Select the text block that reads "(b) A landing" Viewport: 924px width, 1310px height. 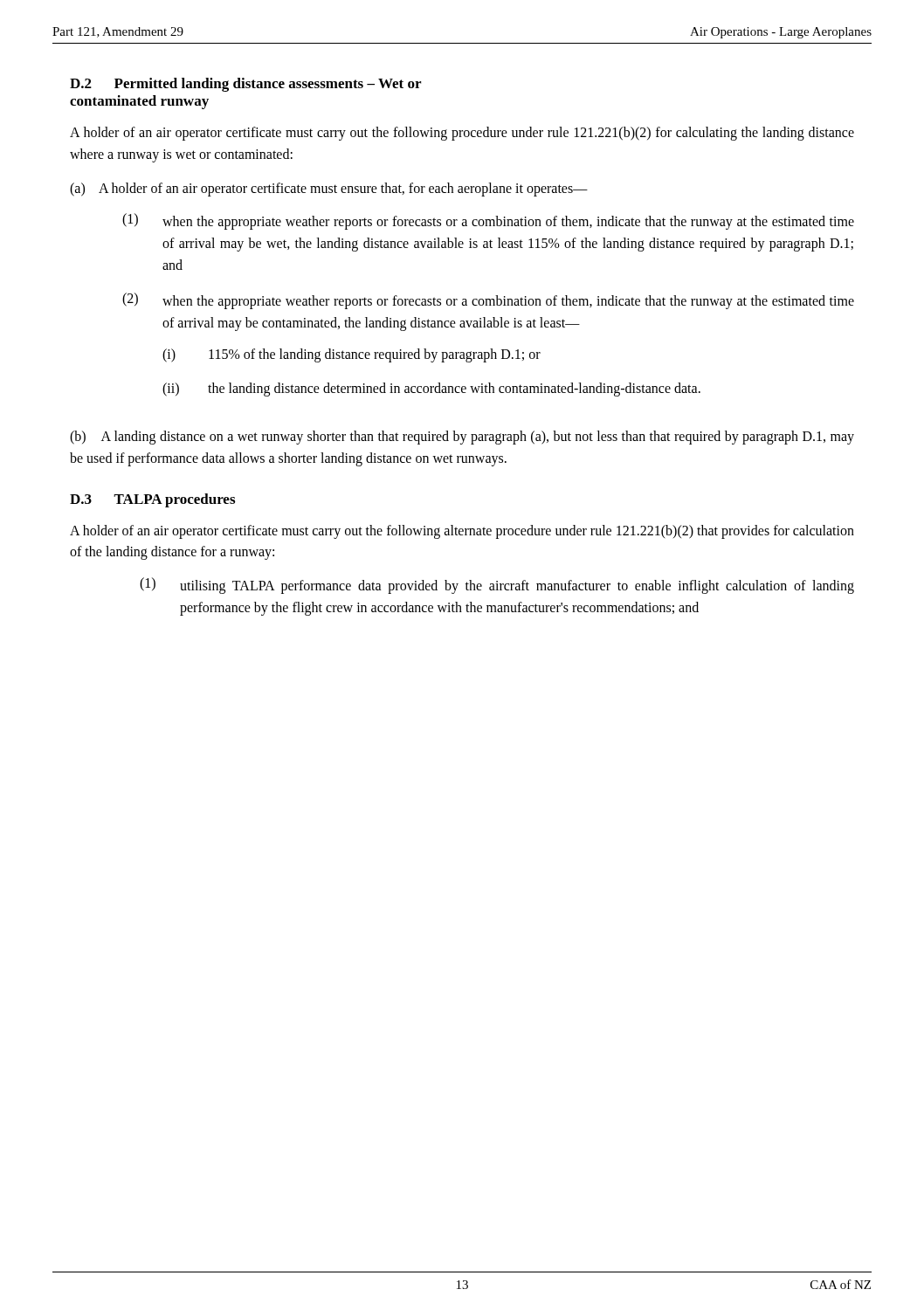click(462, 447)
